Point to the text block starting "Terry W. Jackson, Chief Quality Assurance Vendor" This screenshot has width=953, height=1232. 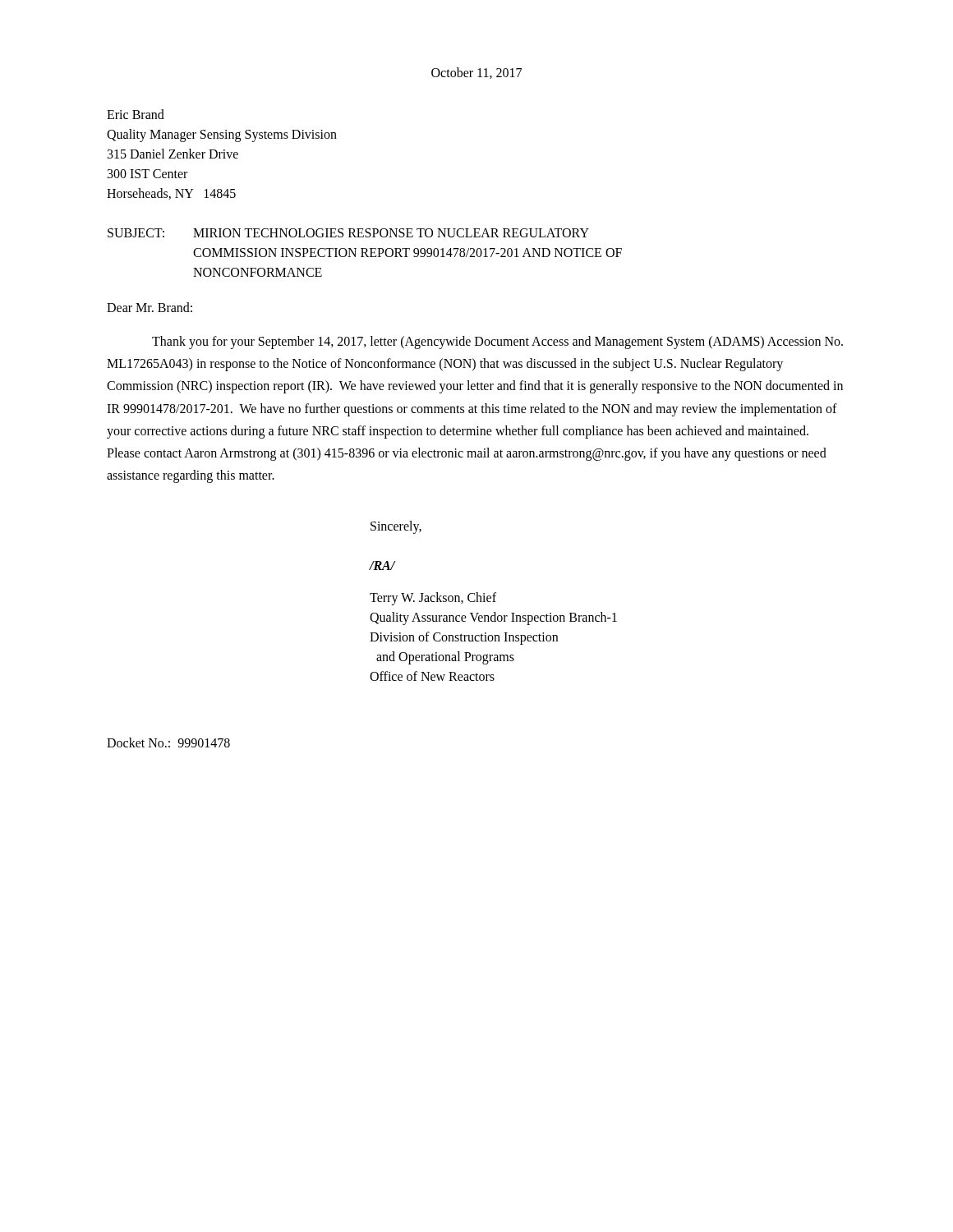(494, 637)
